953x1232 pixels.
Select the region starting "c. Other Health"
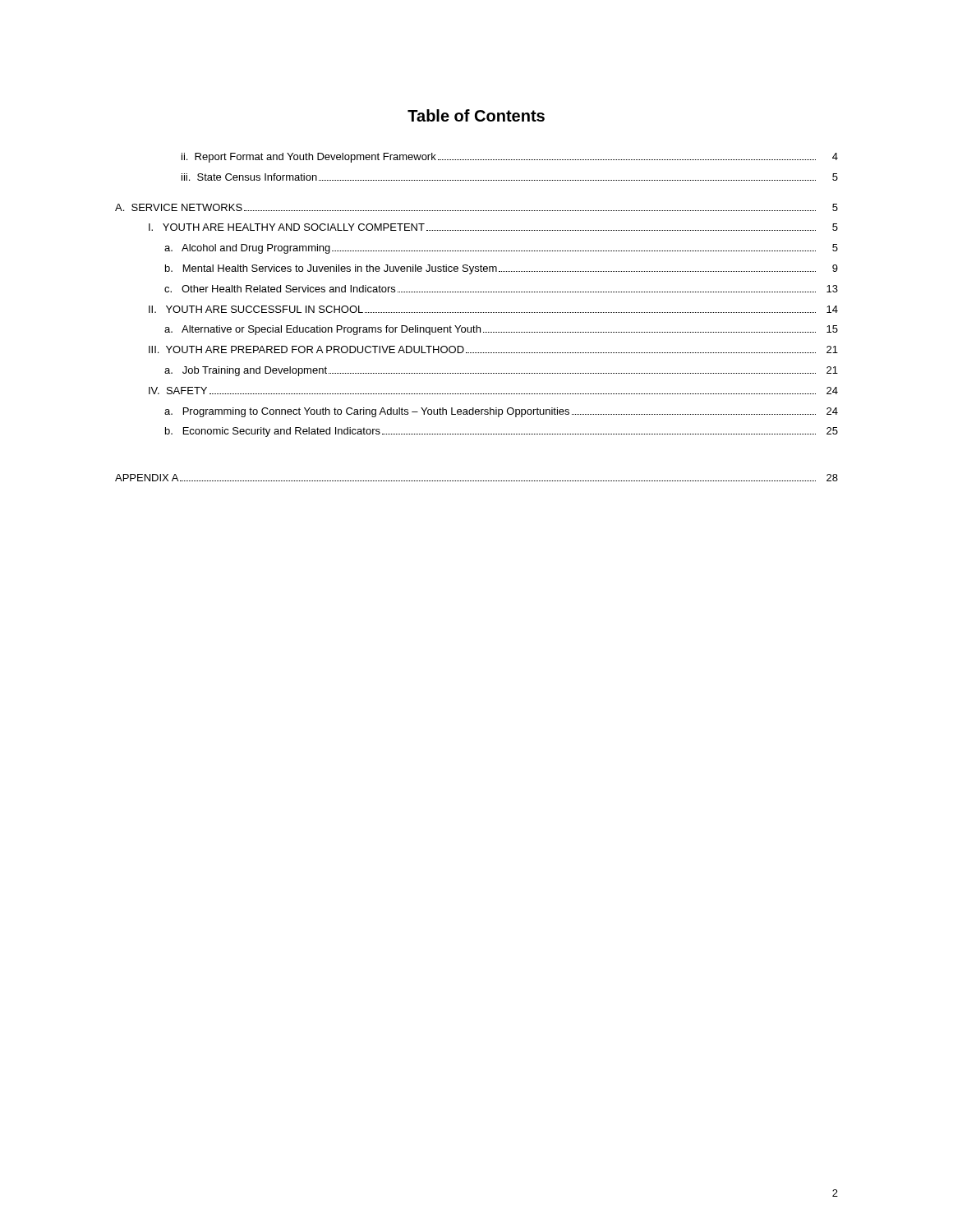(501, 289)
